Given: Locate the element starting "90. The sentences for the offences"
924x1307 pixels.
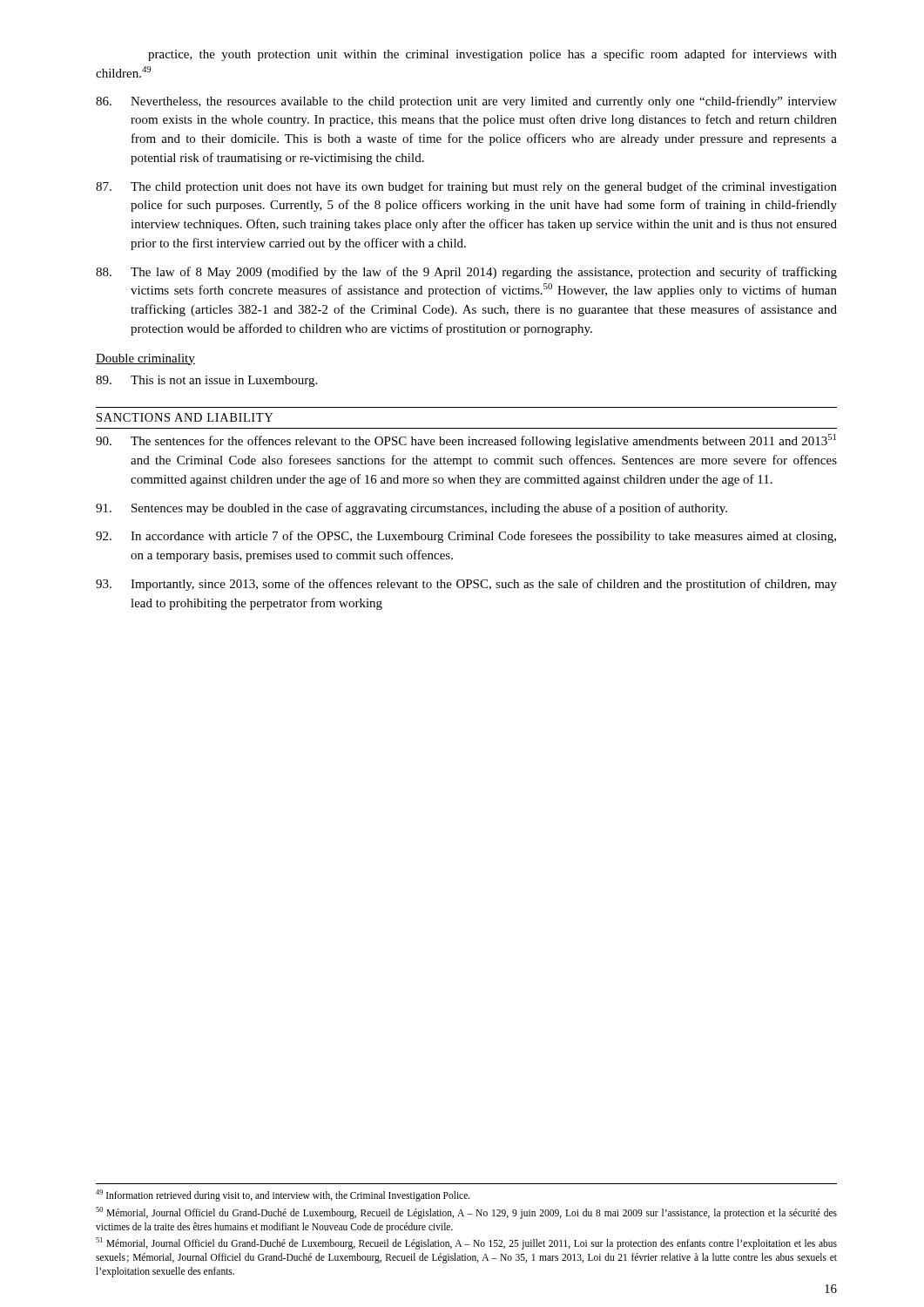Looking at the screenshot, I should coord(466,461).
